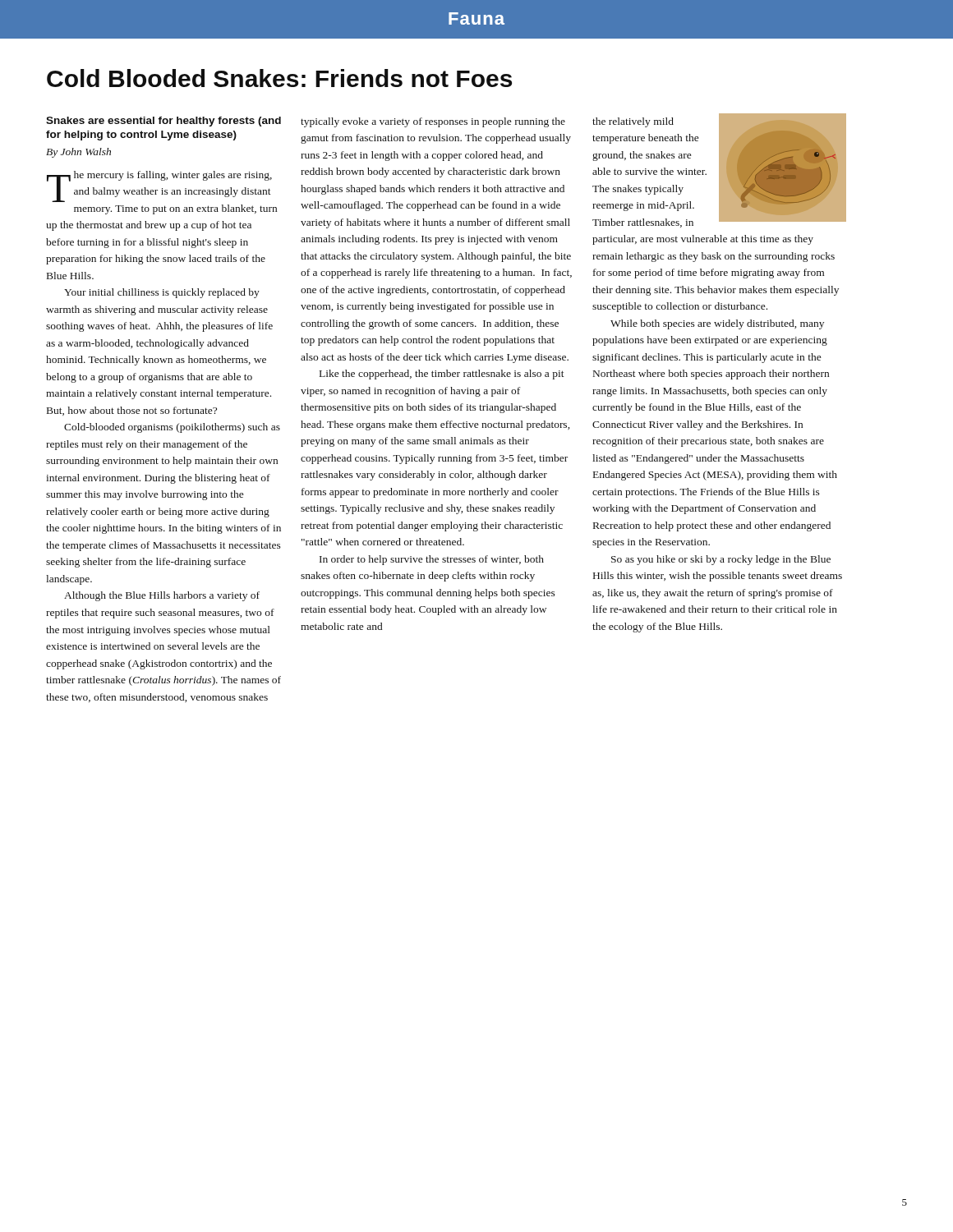The height and width of the screenshot is (1232, 953).
Task: Select the text block starting "typically evoke a variety of responses in"
Action: pos(437,374)
